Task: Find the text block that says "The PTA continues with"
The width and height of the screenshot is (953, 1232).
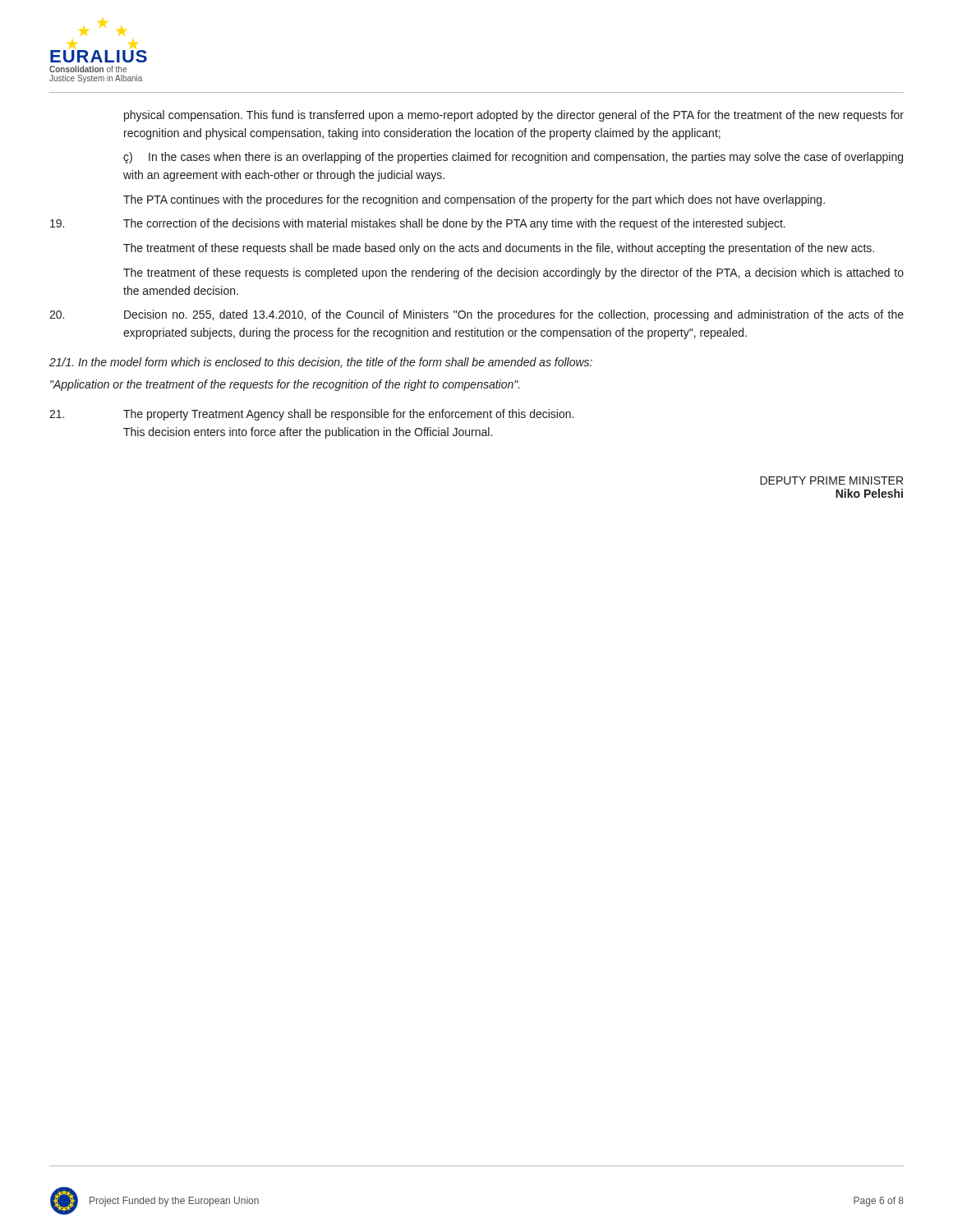Action: (x=474, y=199)
